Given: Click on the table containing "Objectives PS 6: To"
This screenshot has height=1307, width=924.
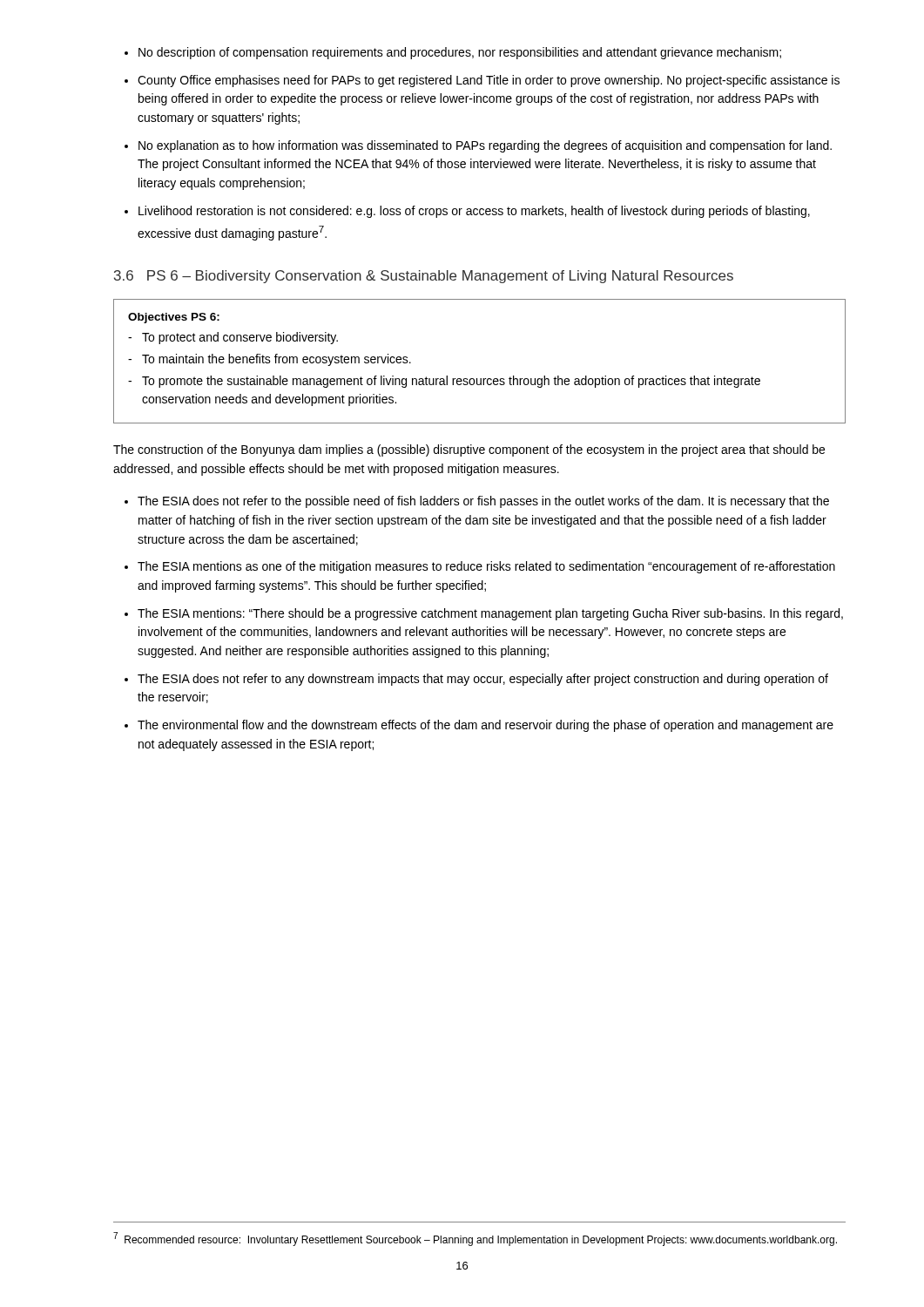Looking at the screenshot, I should 479,361.
